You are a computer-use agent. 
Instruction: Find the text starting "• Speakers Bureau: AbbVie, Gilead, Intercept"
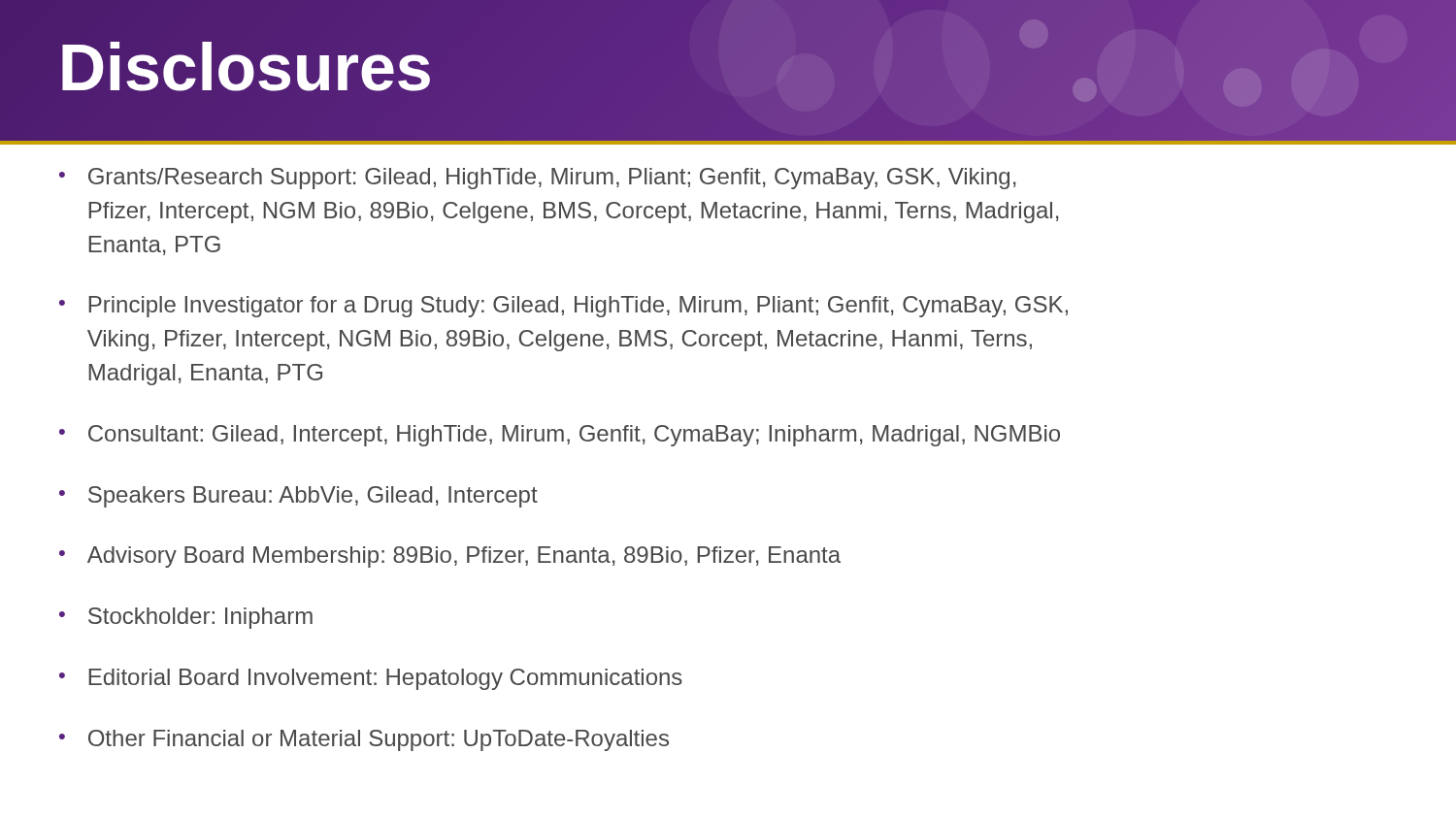point(298,495)
